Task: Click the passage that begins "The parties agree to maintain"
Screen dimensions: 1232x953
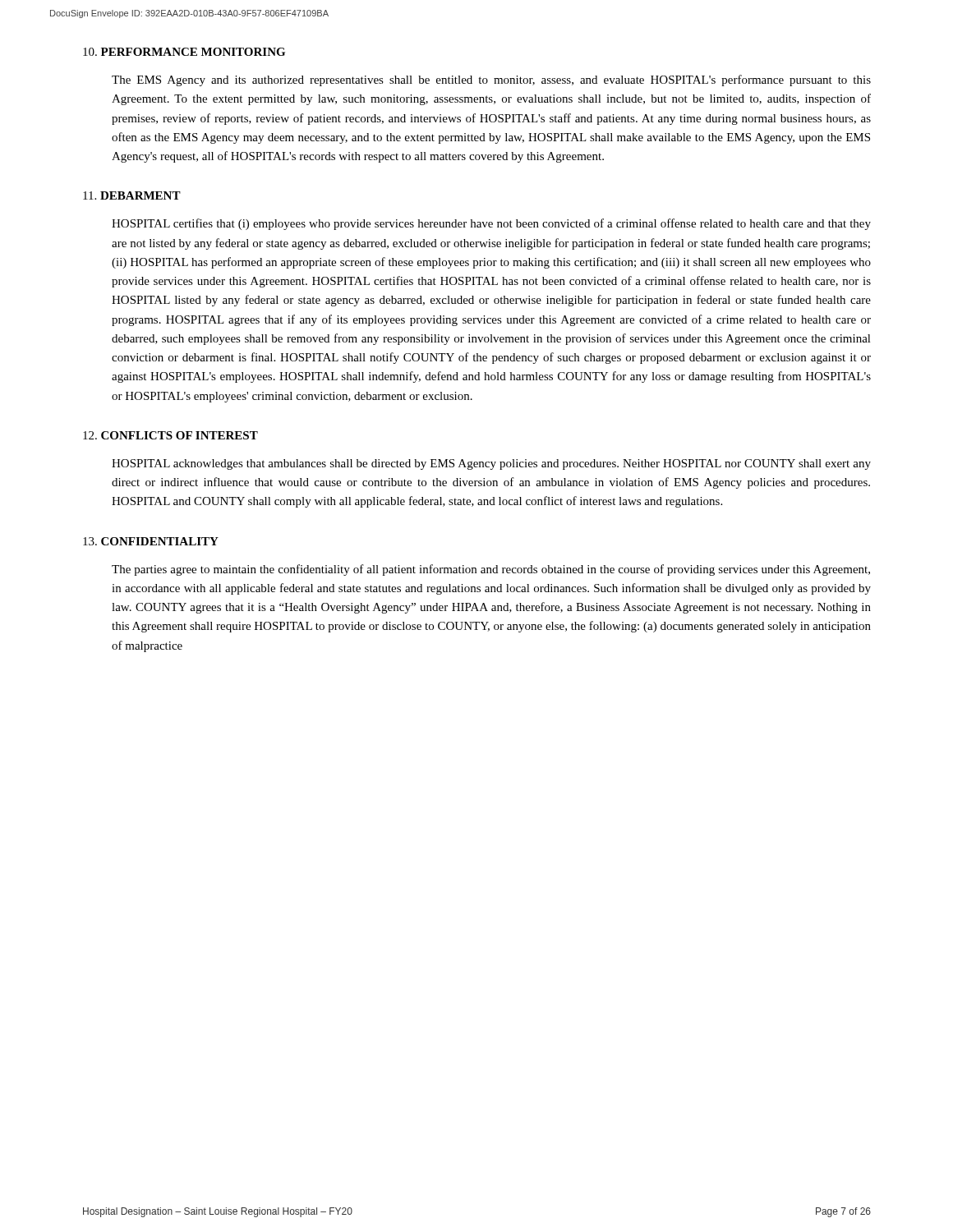Action: coord(491,607)
